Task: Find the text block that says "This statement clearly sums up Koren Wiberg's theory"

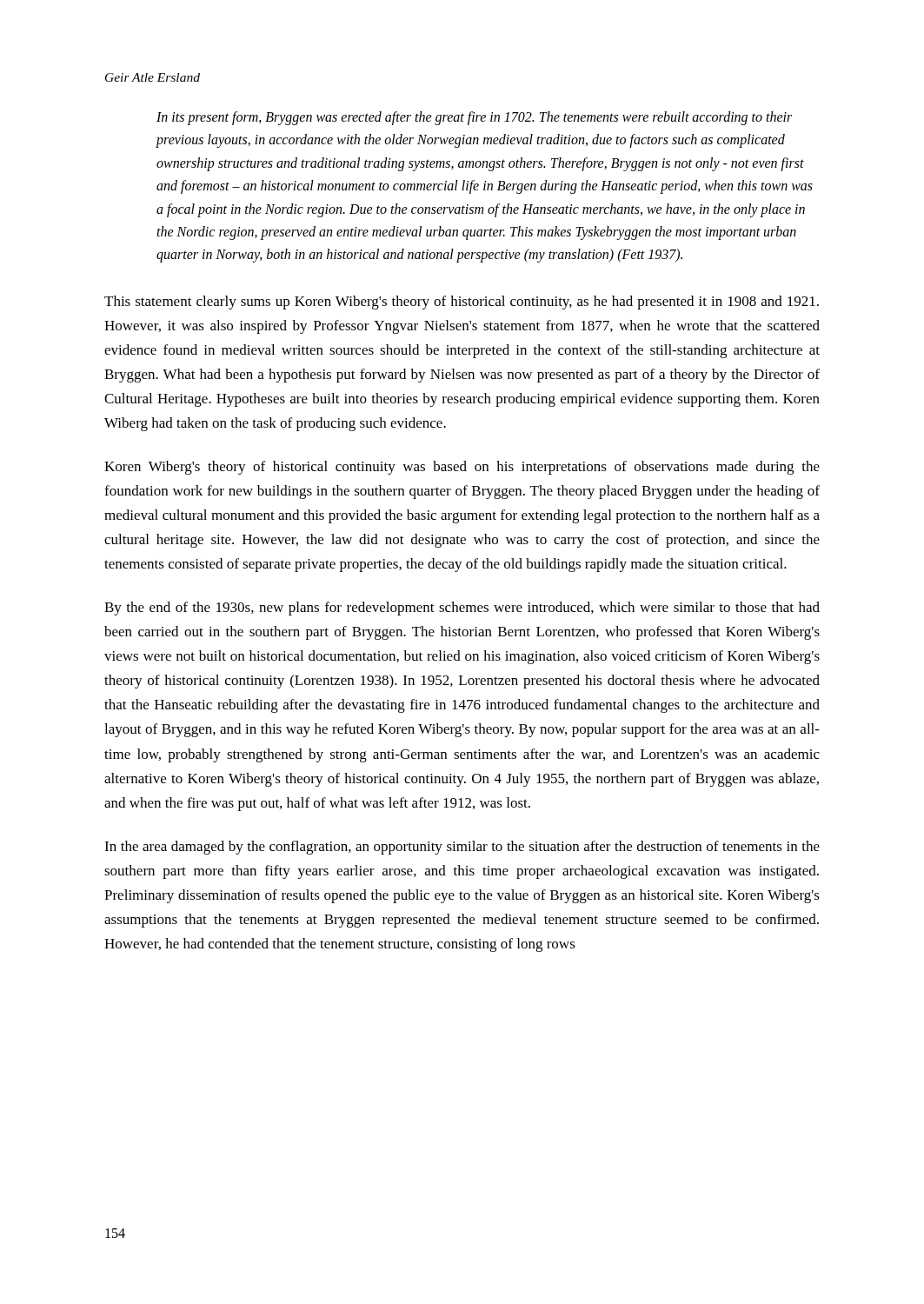Action: (462, 362)
